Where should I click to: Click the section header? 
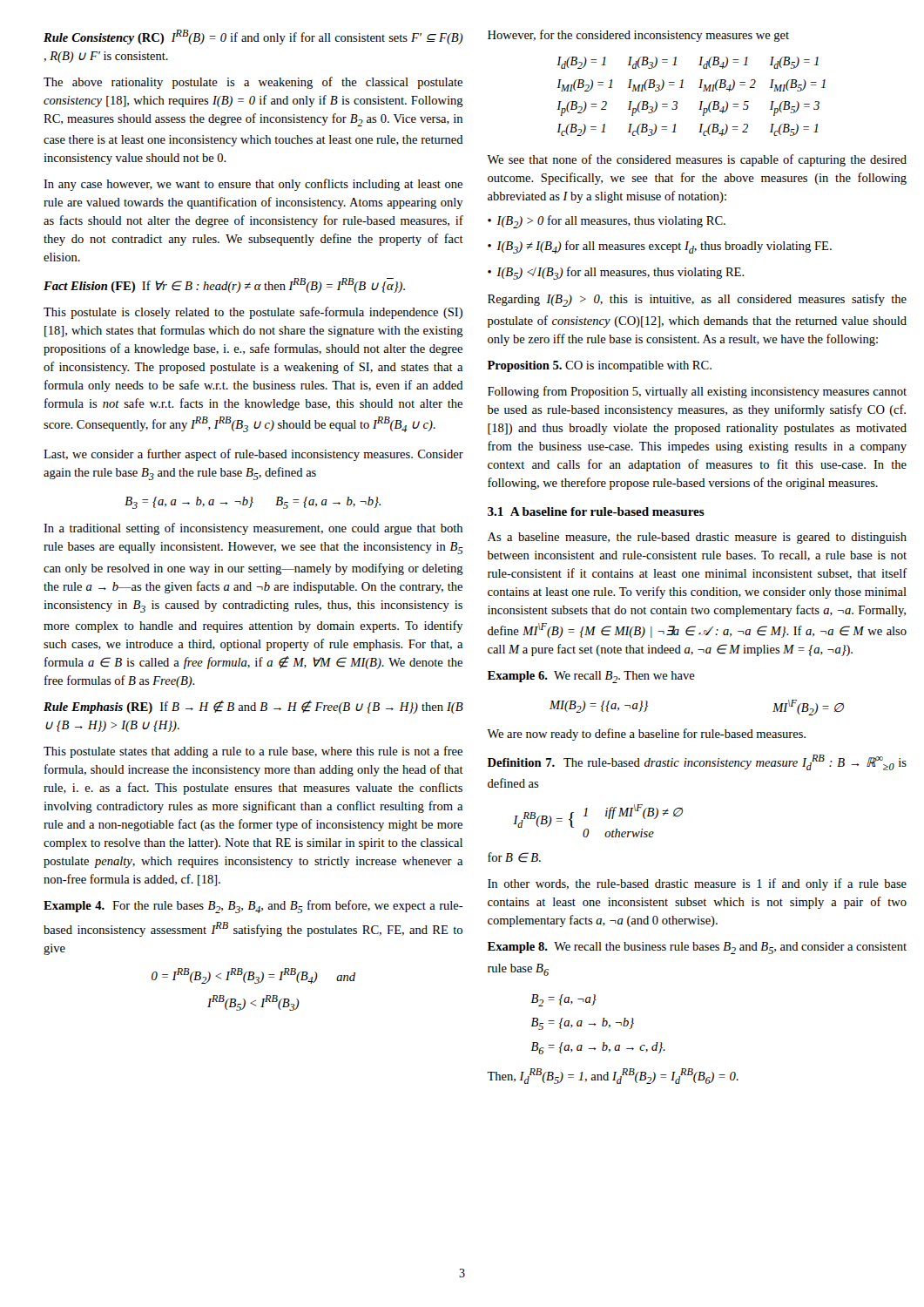[x=596, y=511]
